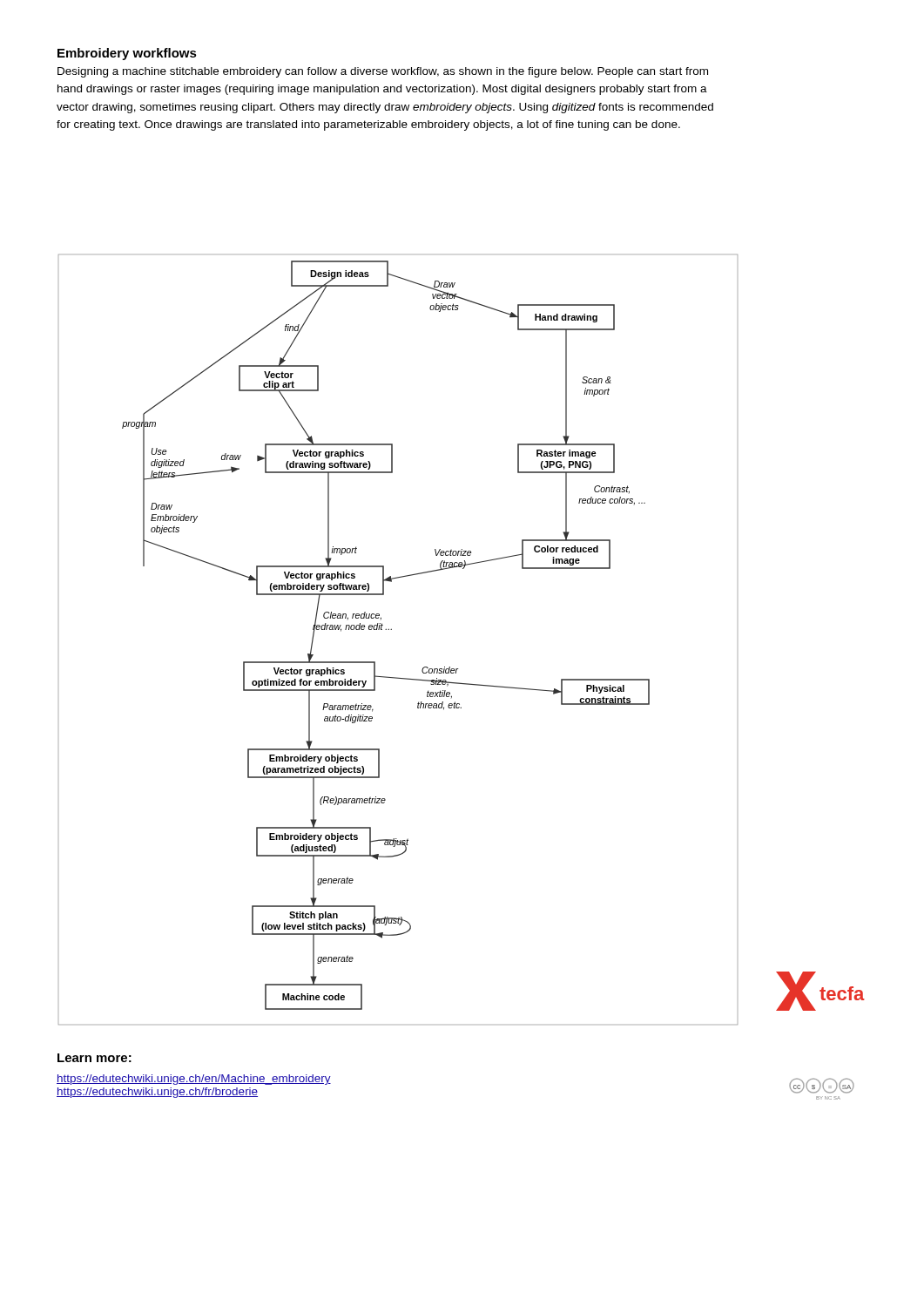The height and width of the screenshot is (1307, 924).
Task: Click on the text starting "Learn more:"
Action: tap(94, 1057)
